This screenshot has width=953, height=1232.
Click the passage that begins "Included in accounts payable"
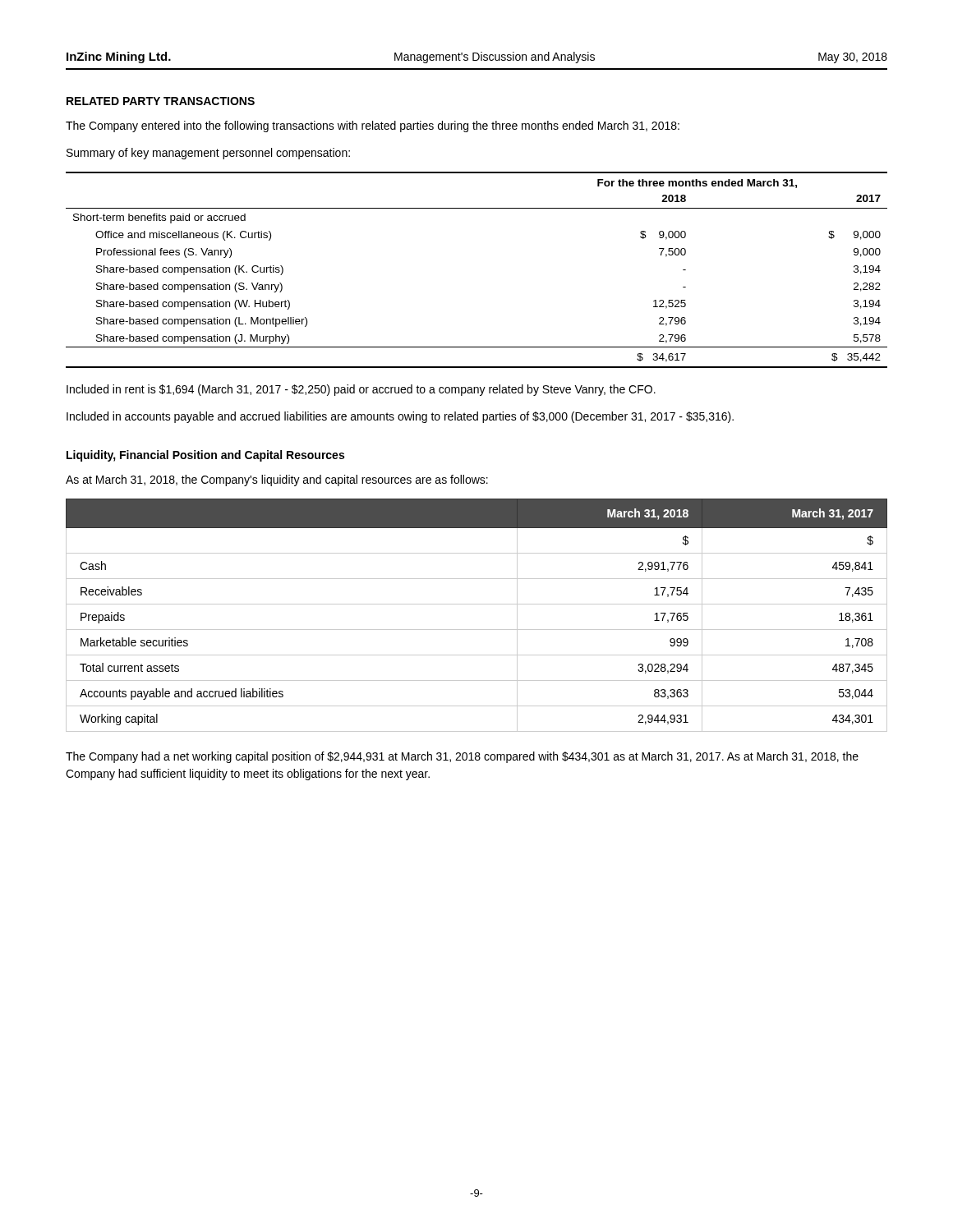(x=400, y=416)
